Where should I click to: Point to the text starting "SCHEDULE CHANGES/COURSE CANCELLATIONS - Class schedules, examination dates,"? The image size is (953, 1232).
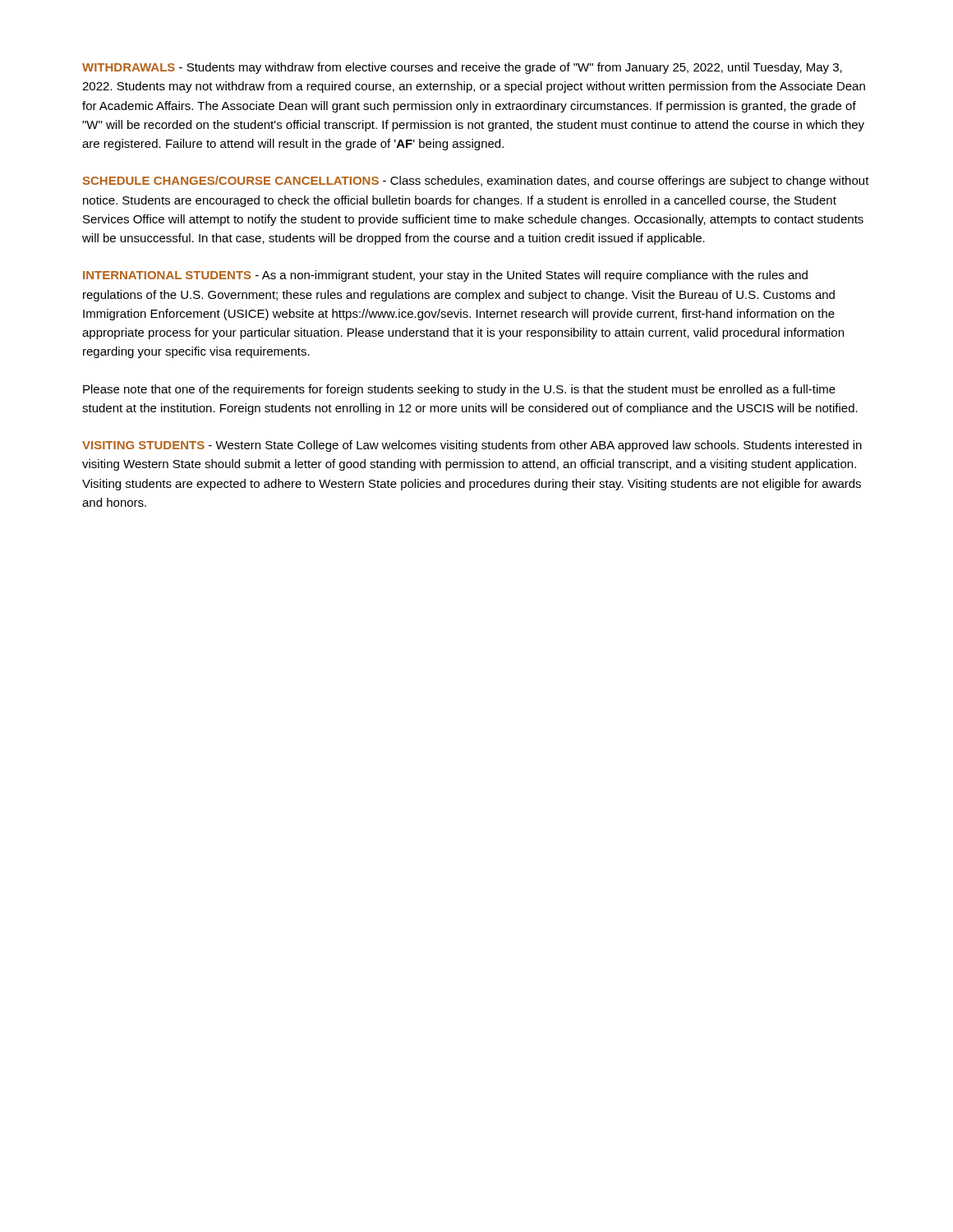(x=475, y=209)
